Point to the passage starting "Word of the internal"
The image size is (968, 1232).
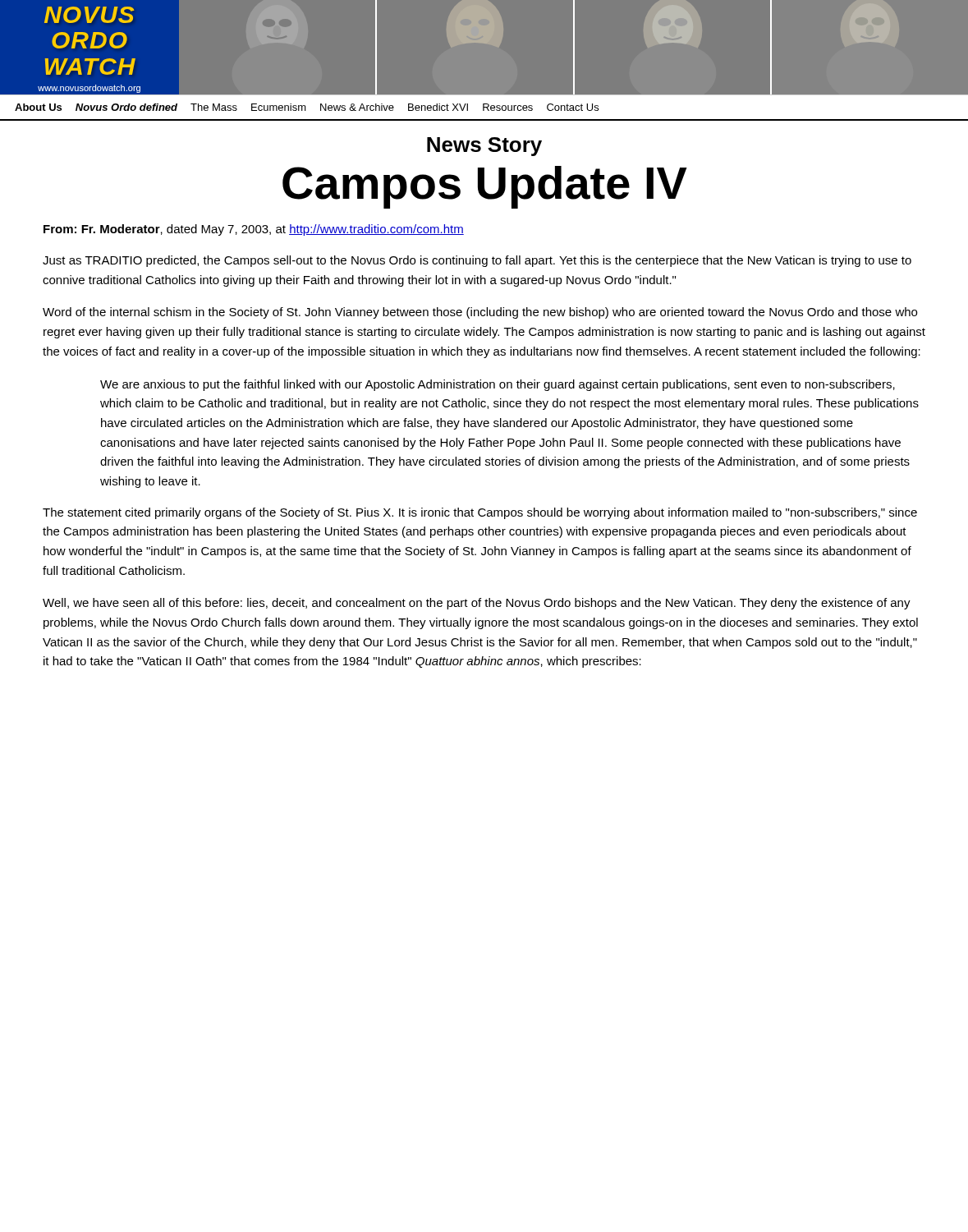484,332
